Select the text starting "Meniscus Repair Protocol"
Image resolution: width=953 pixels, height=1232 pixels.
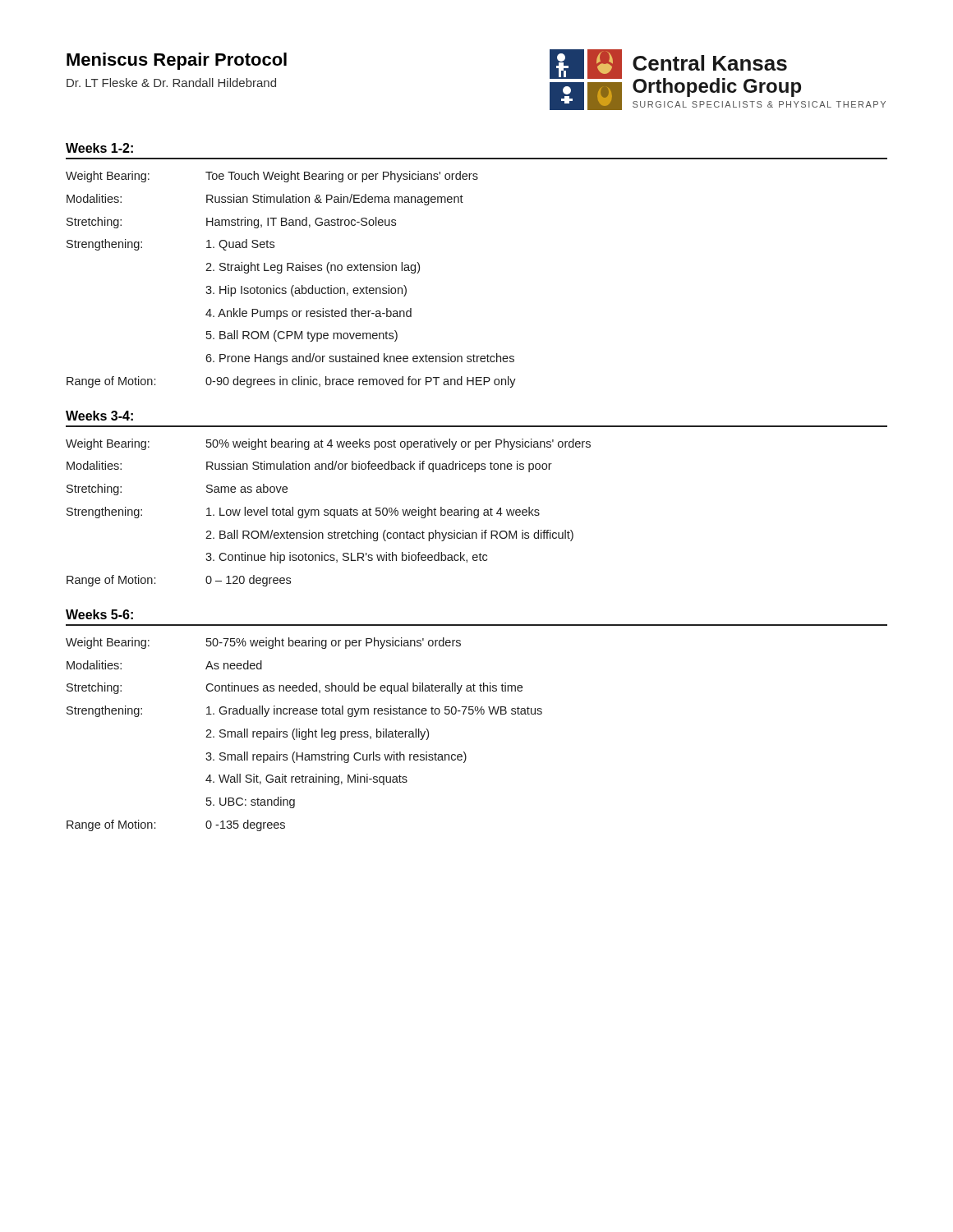(177, 60)
